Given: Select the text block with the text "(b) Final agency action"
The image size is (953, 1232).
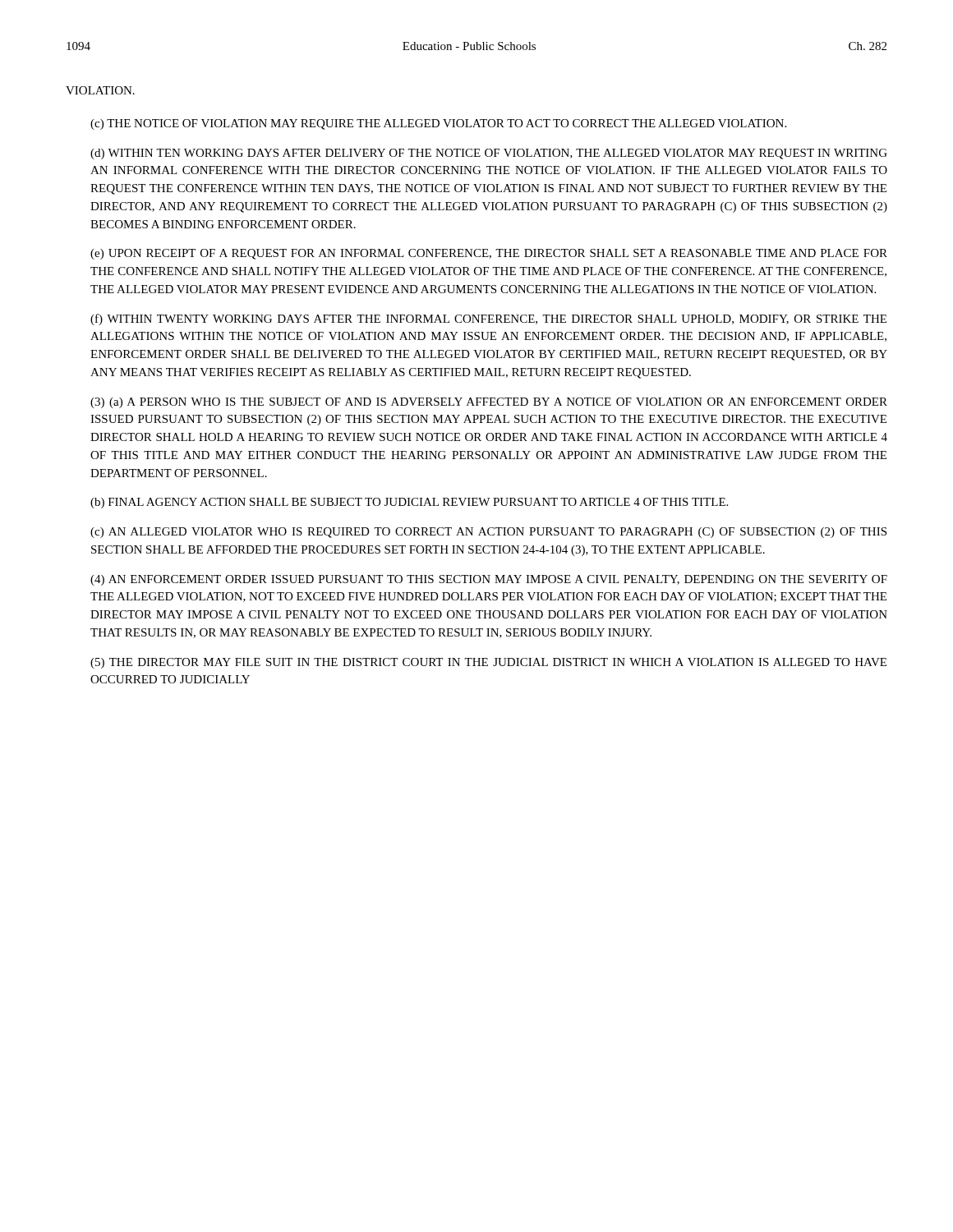Looking at the screenshot, I should 410,502.
